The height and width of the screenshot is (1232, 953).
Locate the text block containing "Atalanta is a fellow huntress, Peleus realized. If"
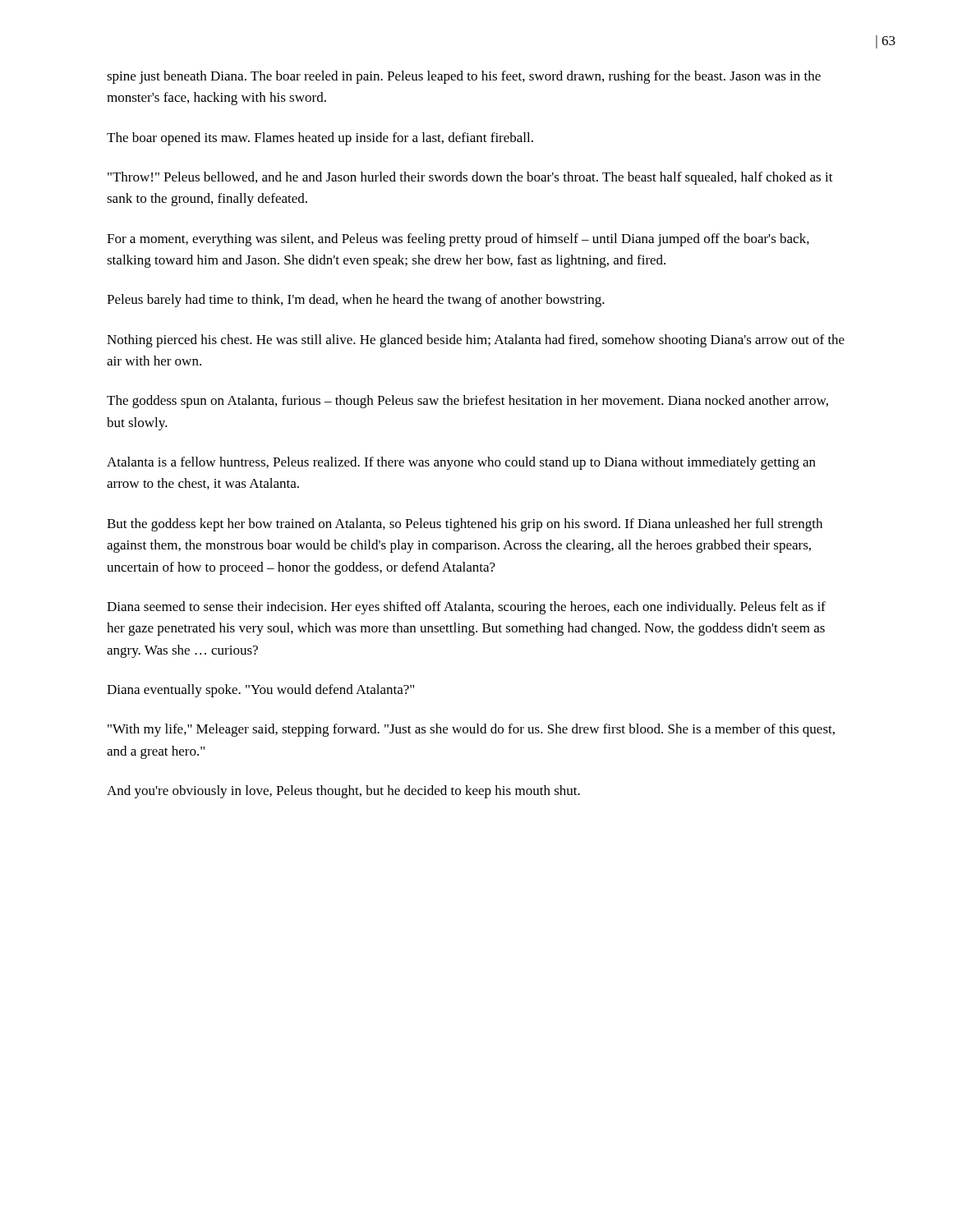point(461,473)
